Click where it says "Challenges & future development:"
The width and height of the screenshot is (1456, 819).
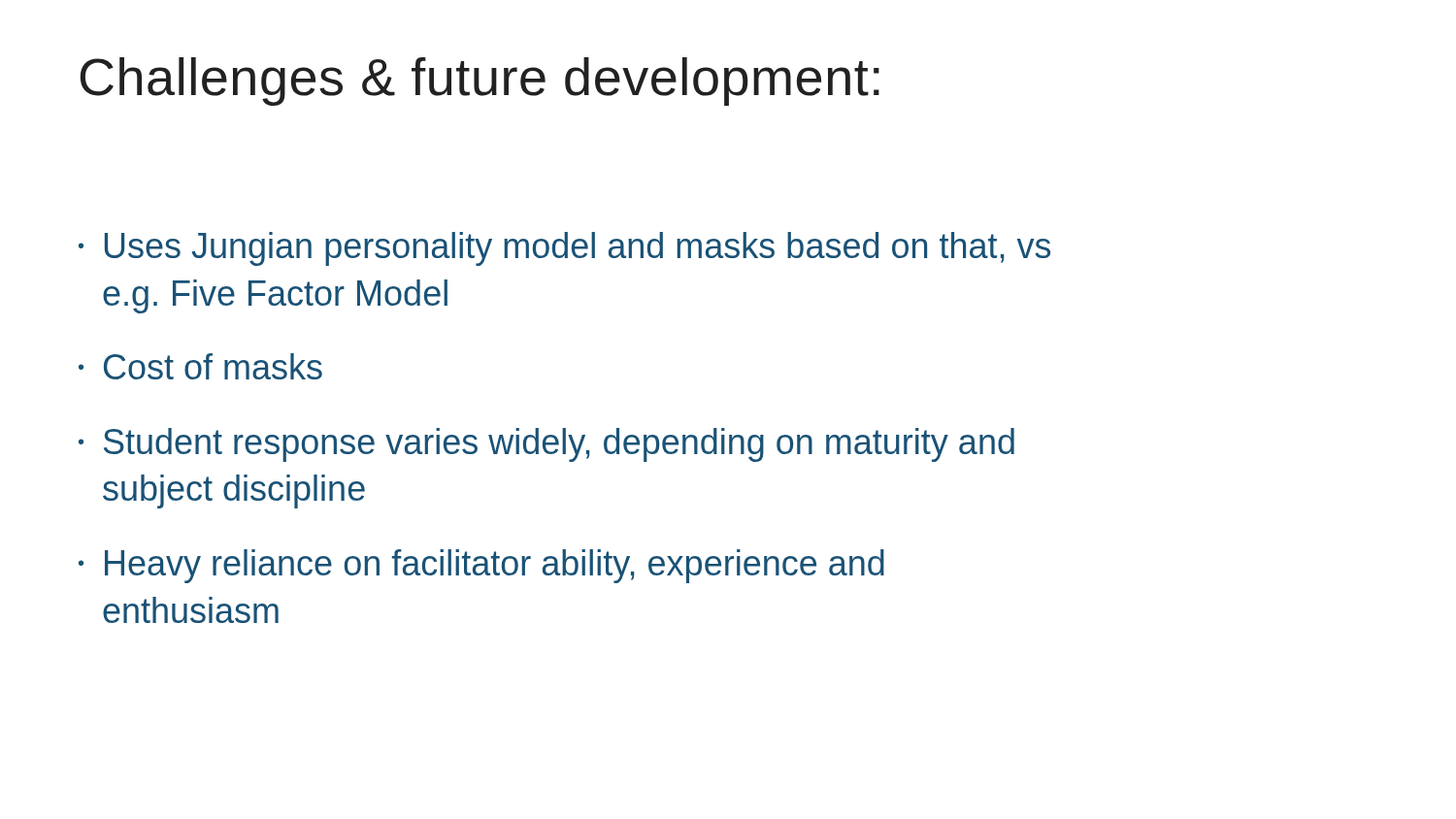(481, 77)
